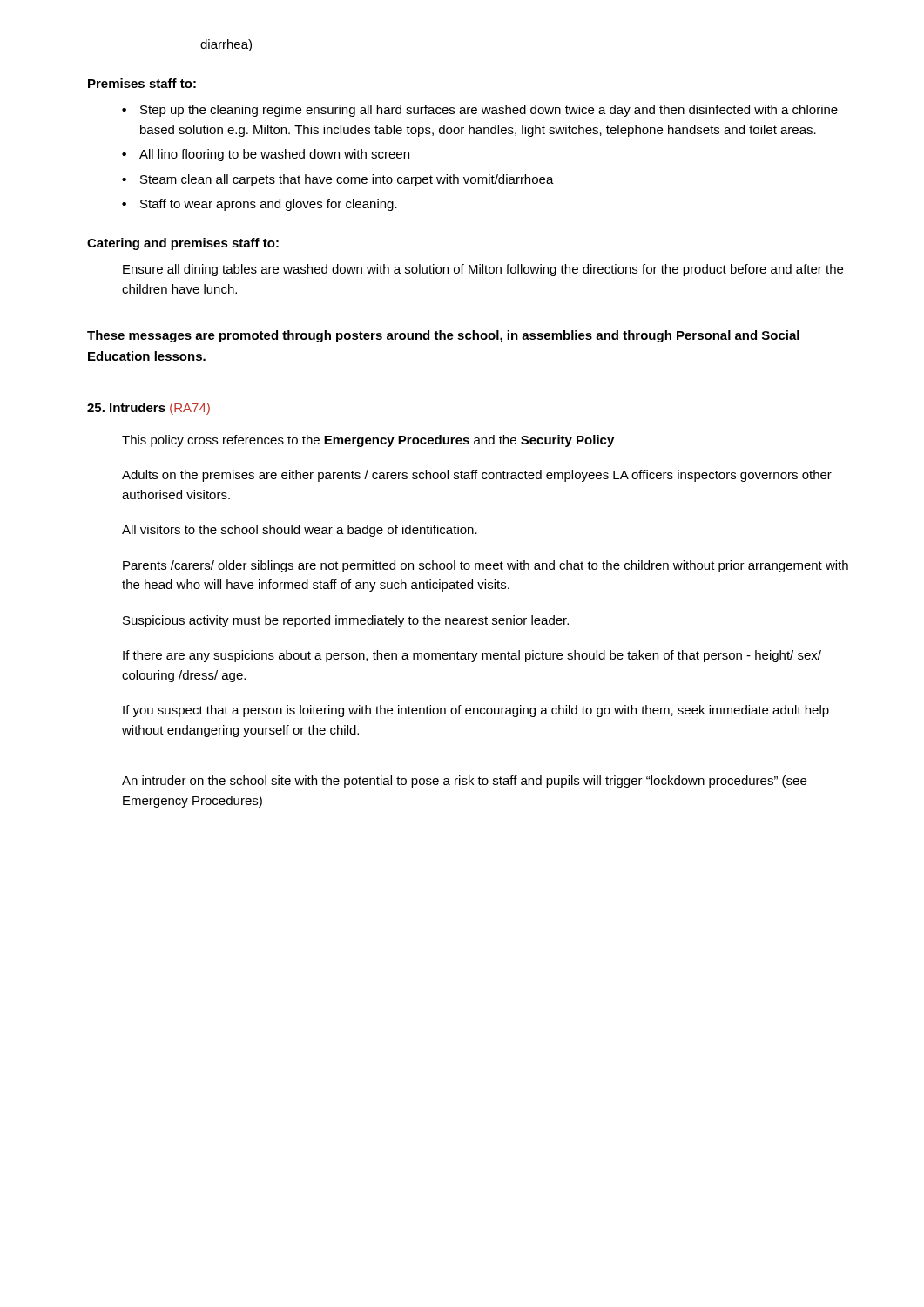Locate the block starting "This policy cross references"
Image resolution: width=924 pixels, height=1307 pixels.
point(488,440)
